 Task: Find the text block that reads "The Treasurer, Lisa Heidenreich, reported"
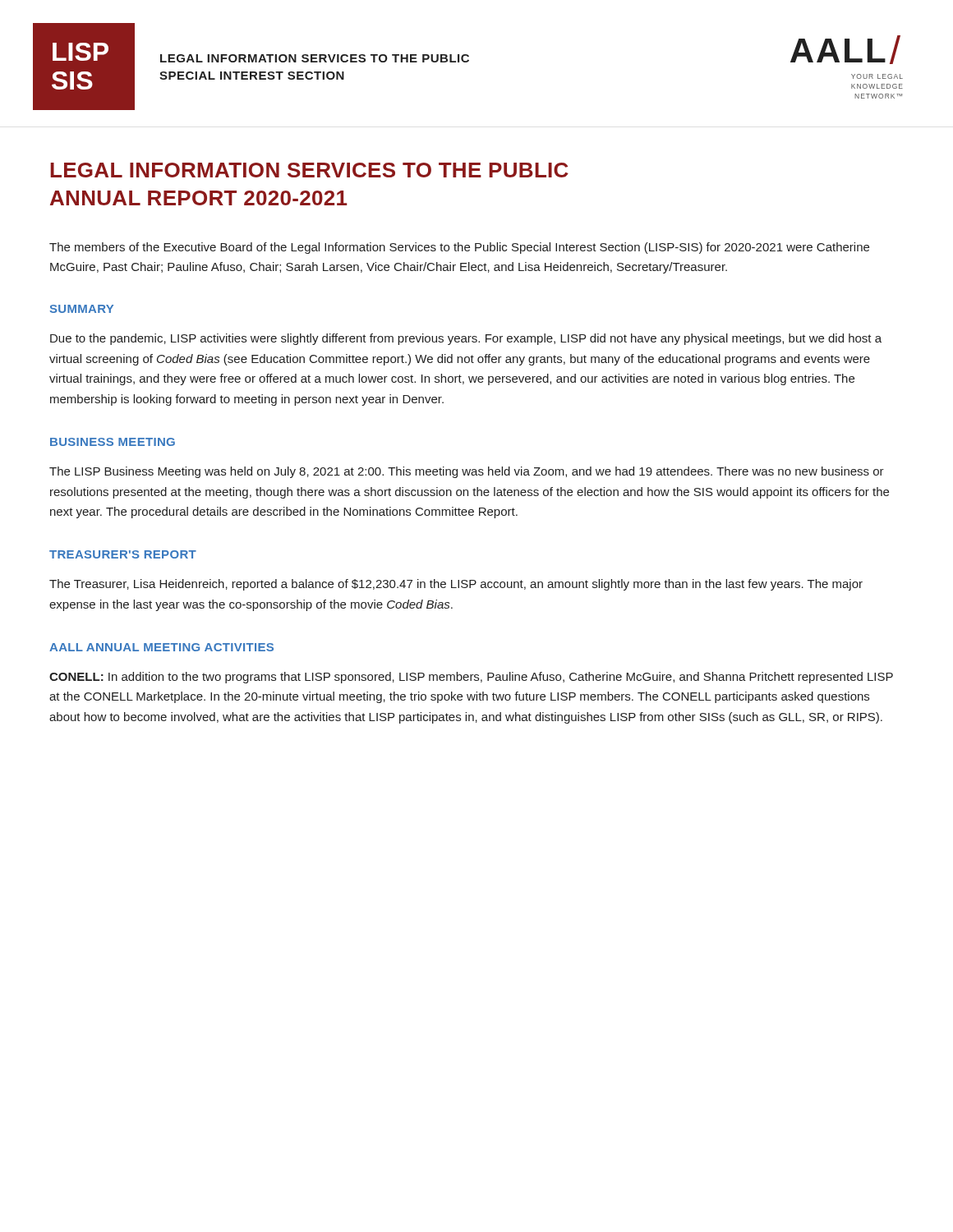[456, 594]
